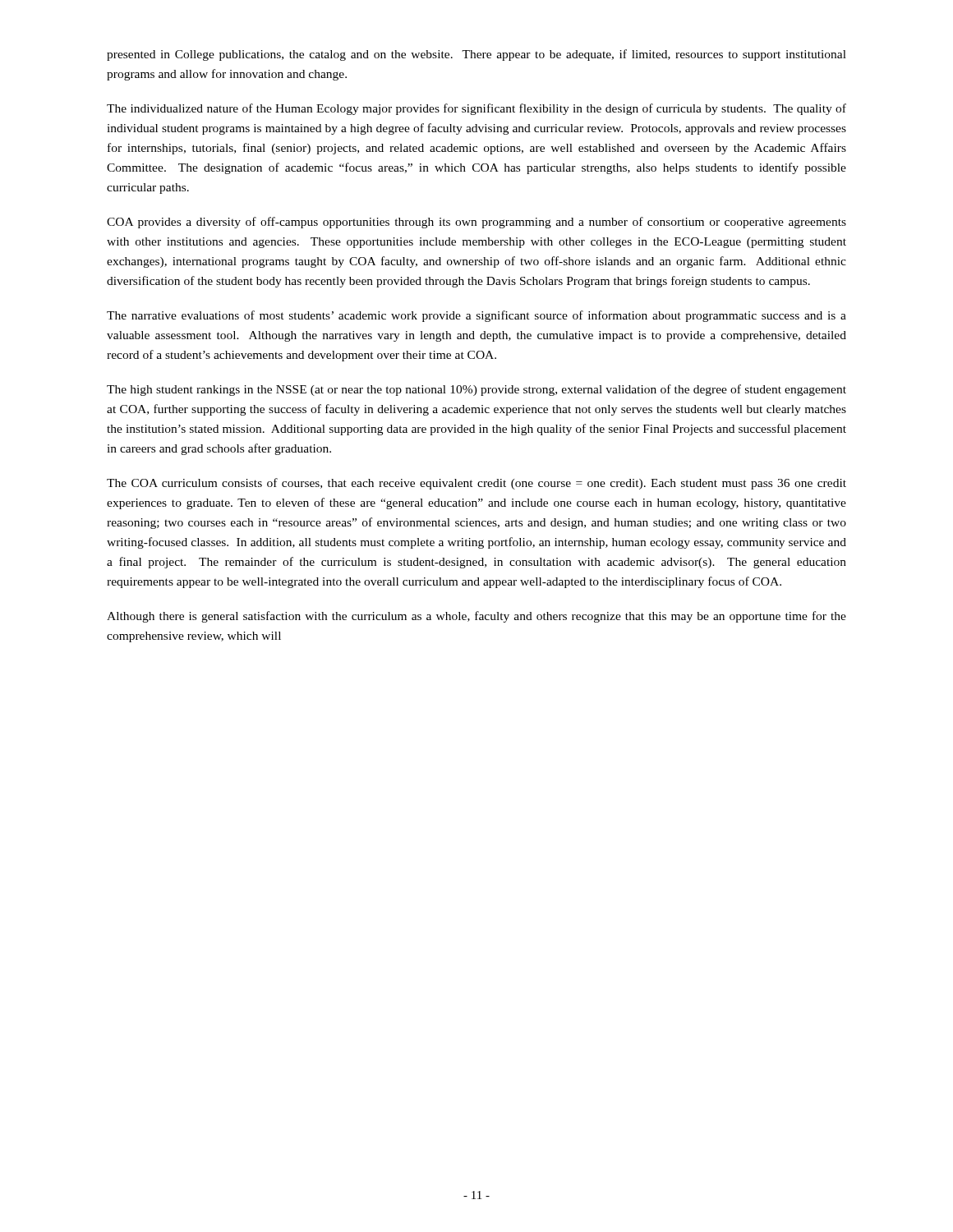The height and width of the screenshot is (1232, 953).
Task: Locate the text block with the text "presented in College"
Action: click(476, 64)
